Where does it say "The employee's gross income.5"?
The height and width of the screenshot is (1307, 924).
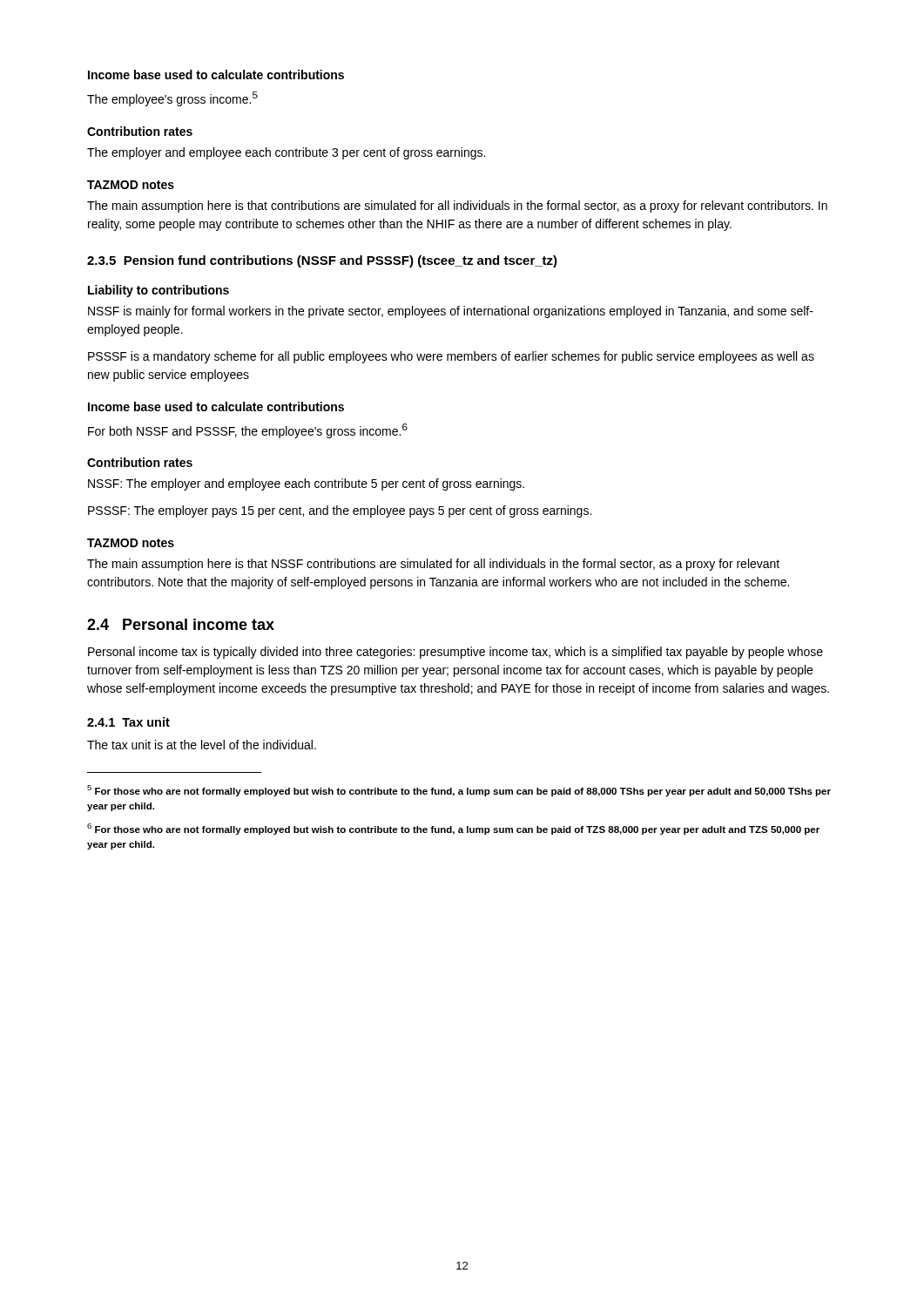click(172, 97)
